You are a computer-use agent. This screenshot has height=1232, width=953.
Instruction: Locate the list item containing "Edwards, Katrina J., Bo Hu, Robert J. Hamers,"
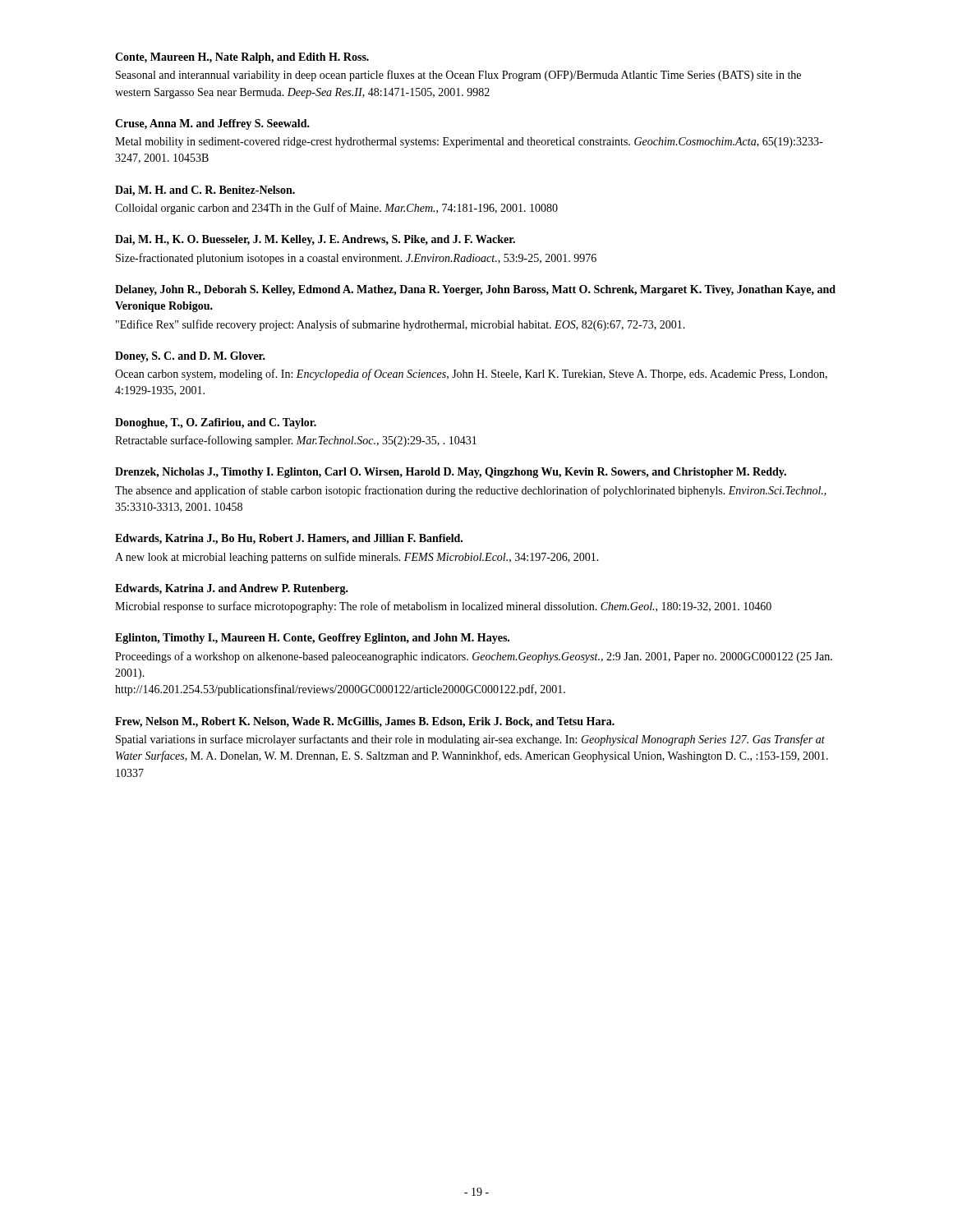point(476,548)
